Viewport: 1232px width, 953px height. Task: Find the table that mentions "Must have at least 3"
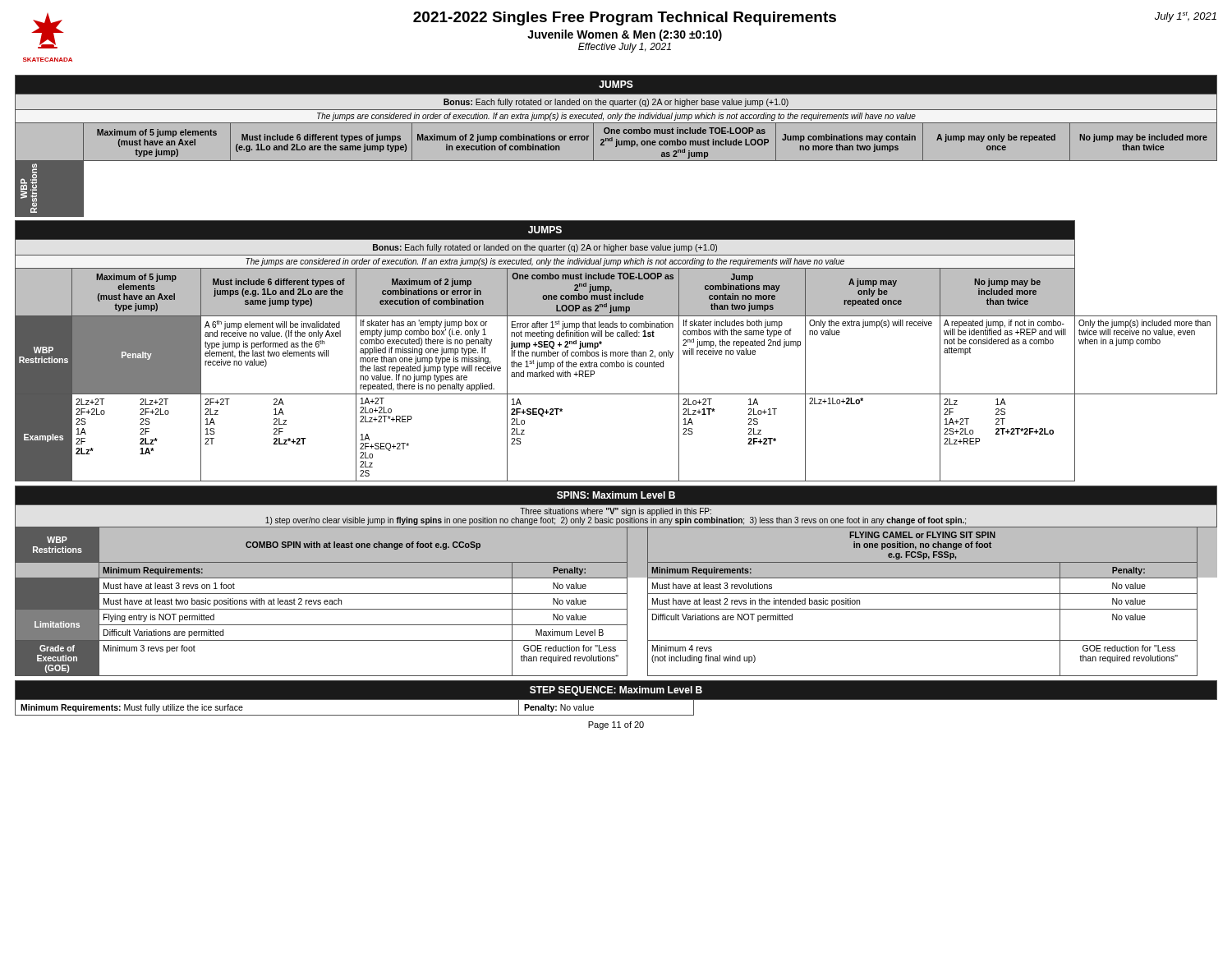[616, 586]
